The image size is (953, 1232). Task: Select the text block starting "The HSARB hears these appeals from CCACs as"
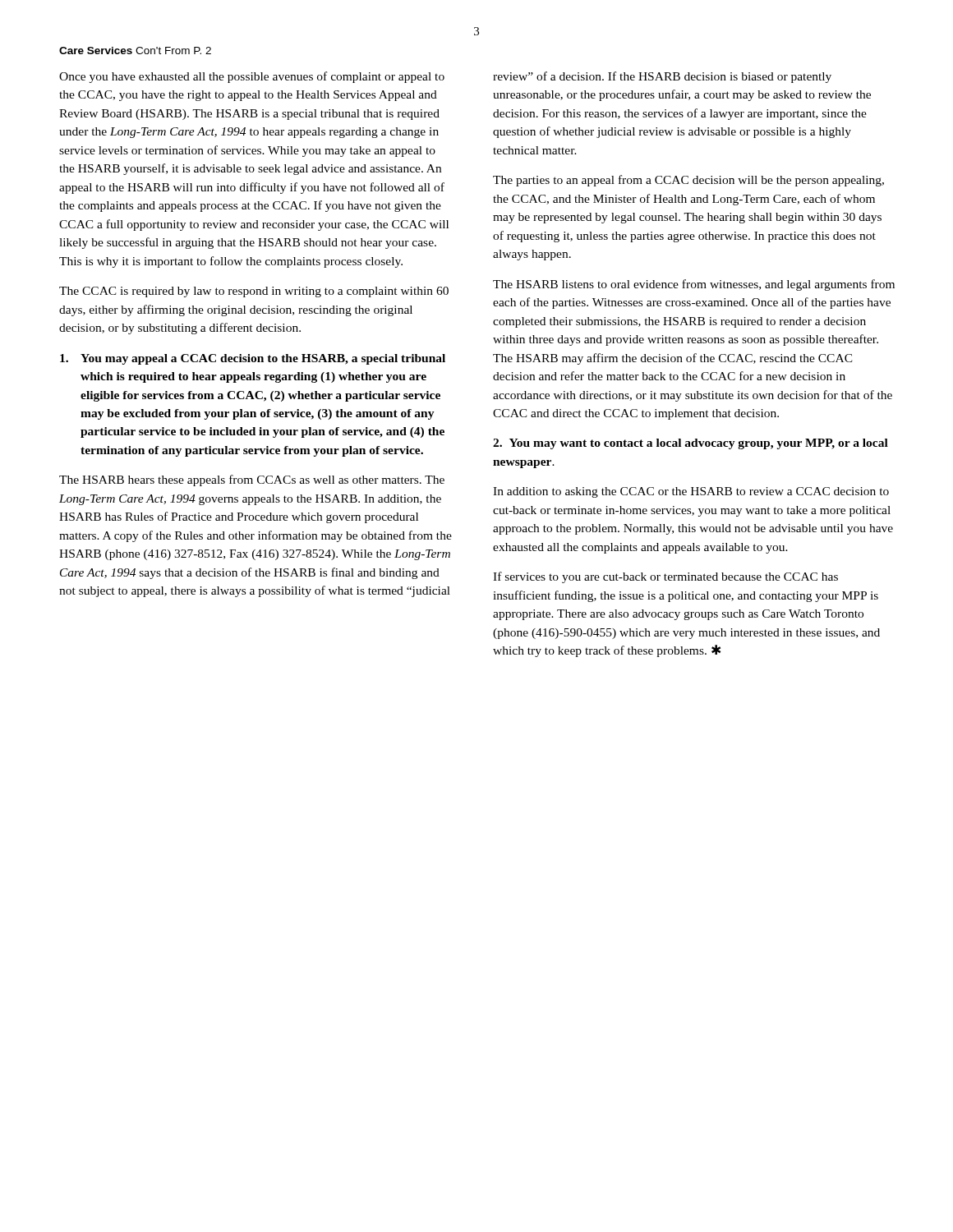255,535
